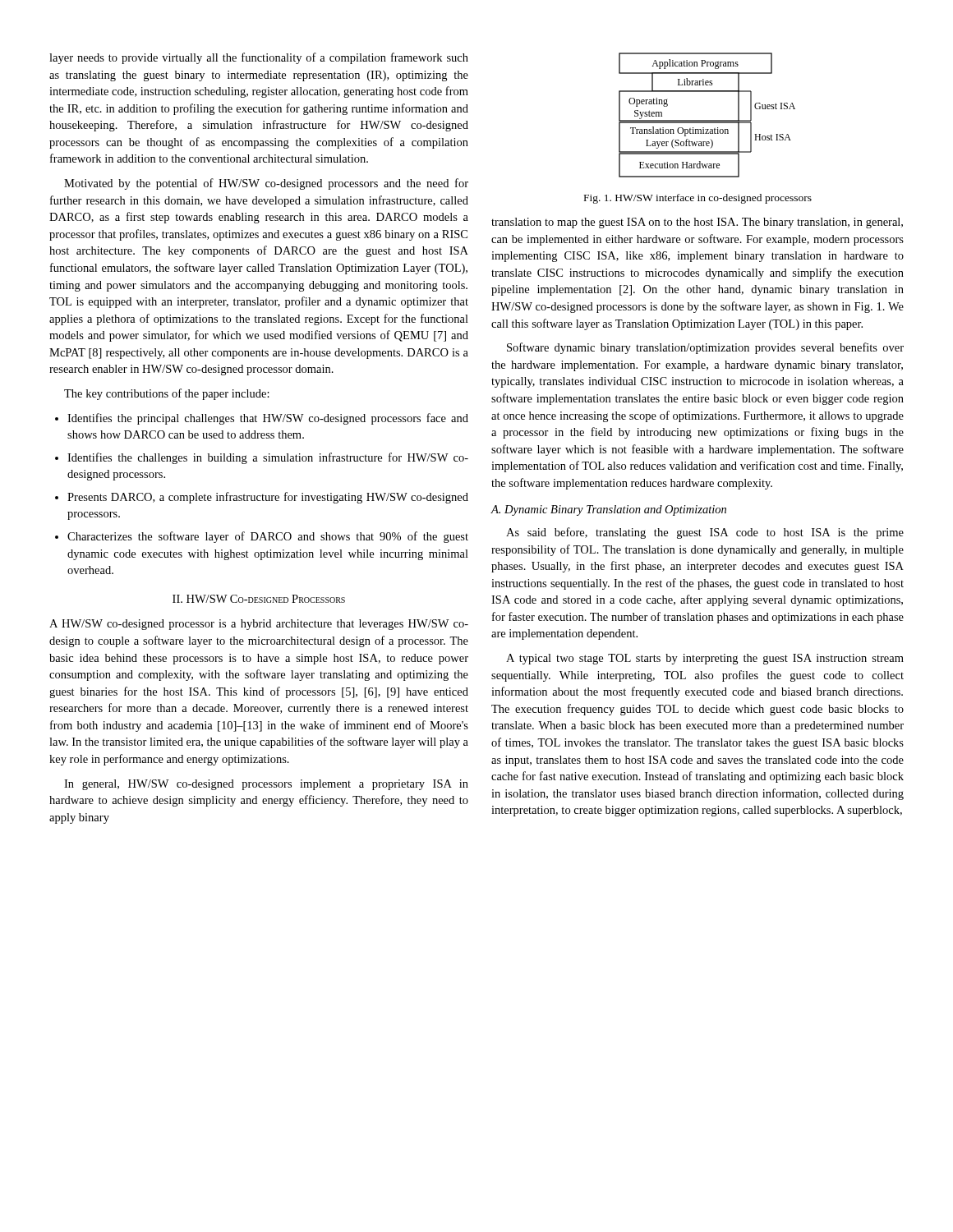Screen dimensions: 1232x953
Task: Select the section header that reads "II. HW/SW Co-designed Processors"
Action: pos(259,599)
